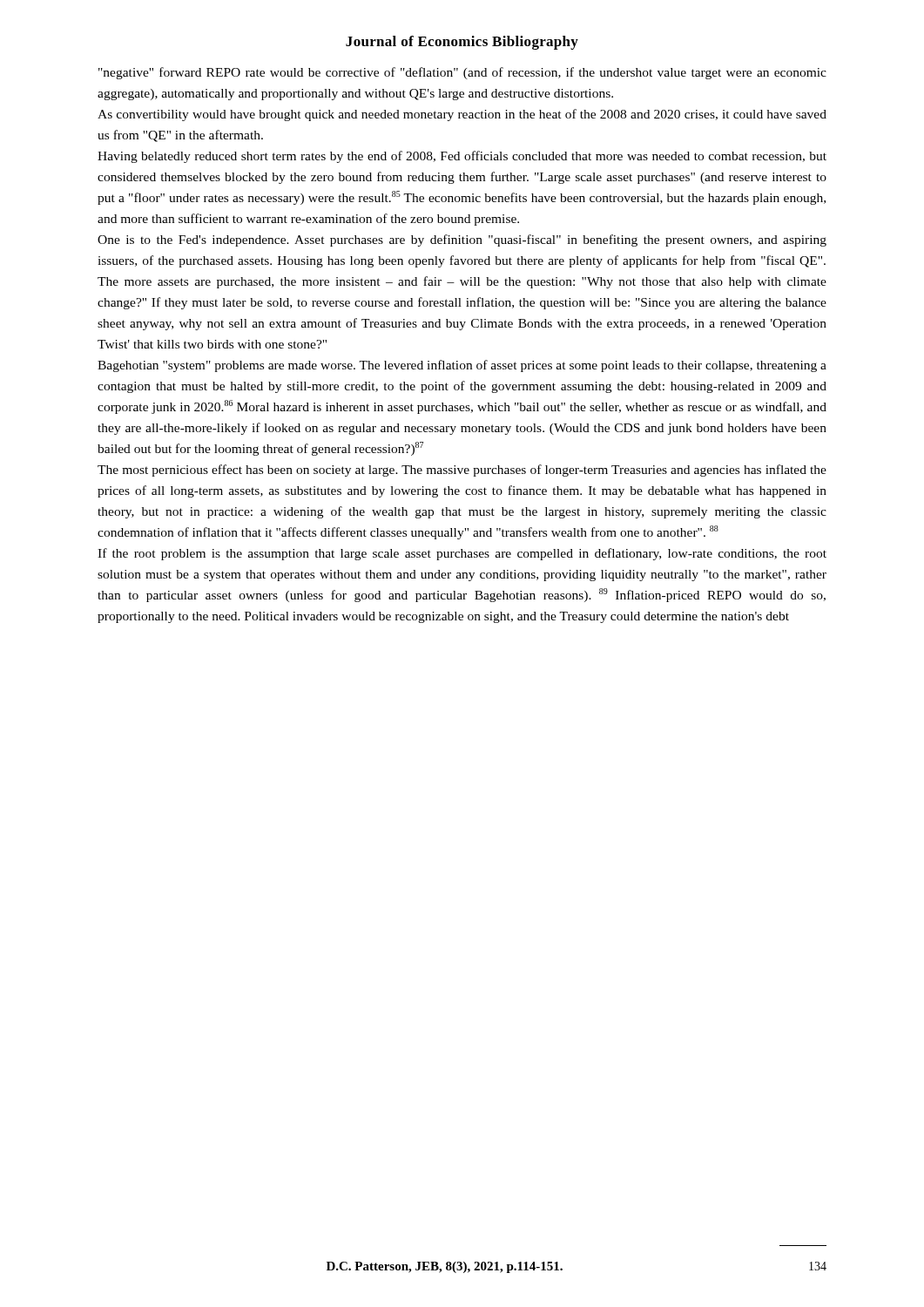Locate the block of text that opens with ""negative" forward REPO"

pyautogui.click(x=462, y=83)
